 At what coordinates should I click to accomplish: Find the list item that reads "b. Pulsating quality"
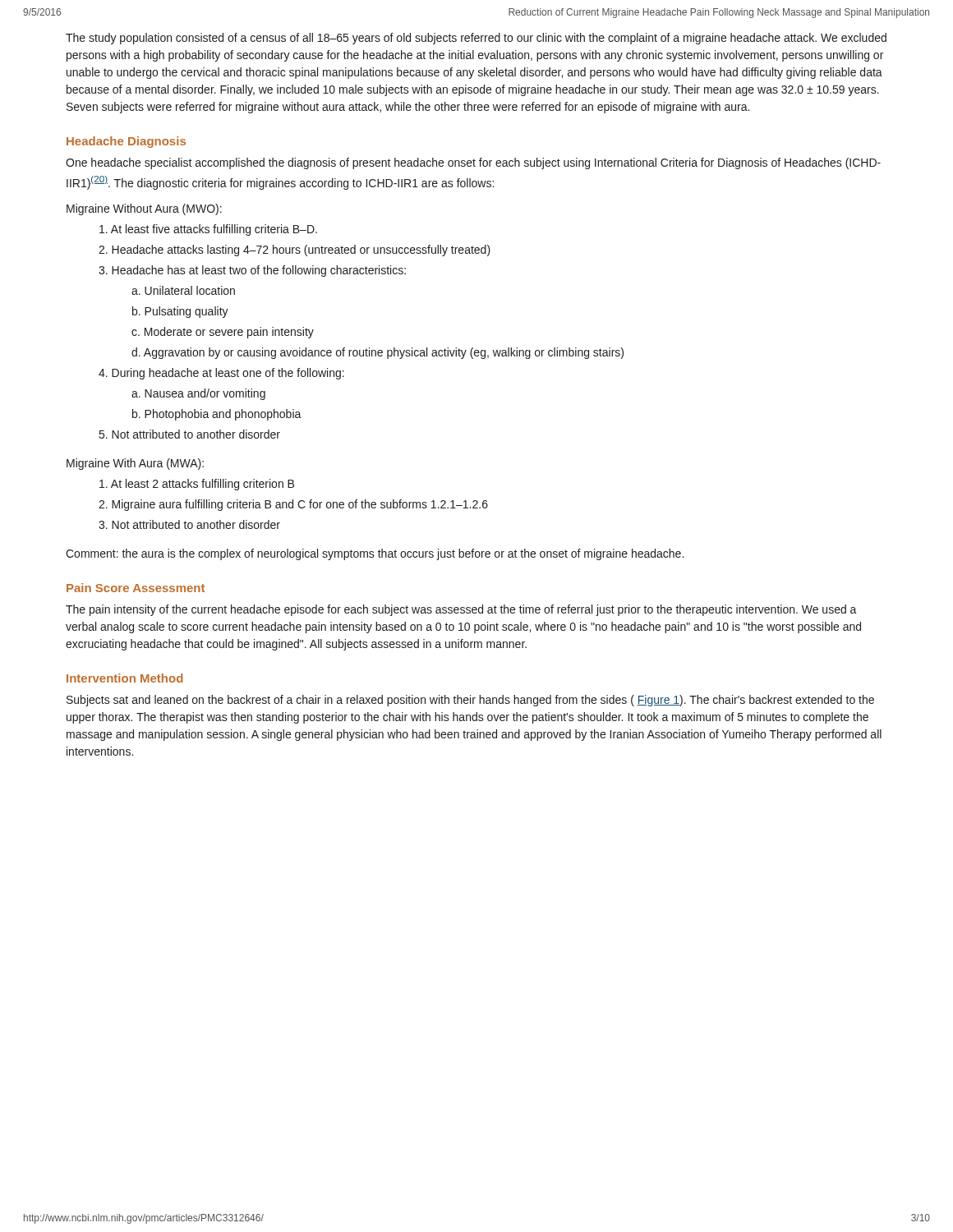[x=180, y=312]
